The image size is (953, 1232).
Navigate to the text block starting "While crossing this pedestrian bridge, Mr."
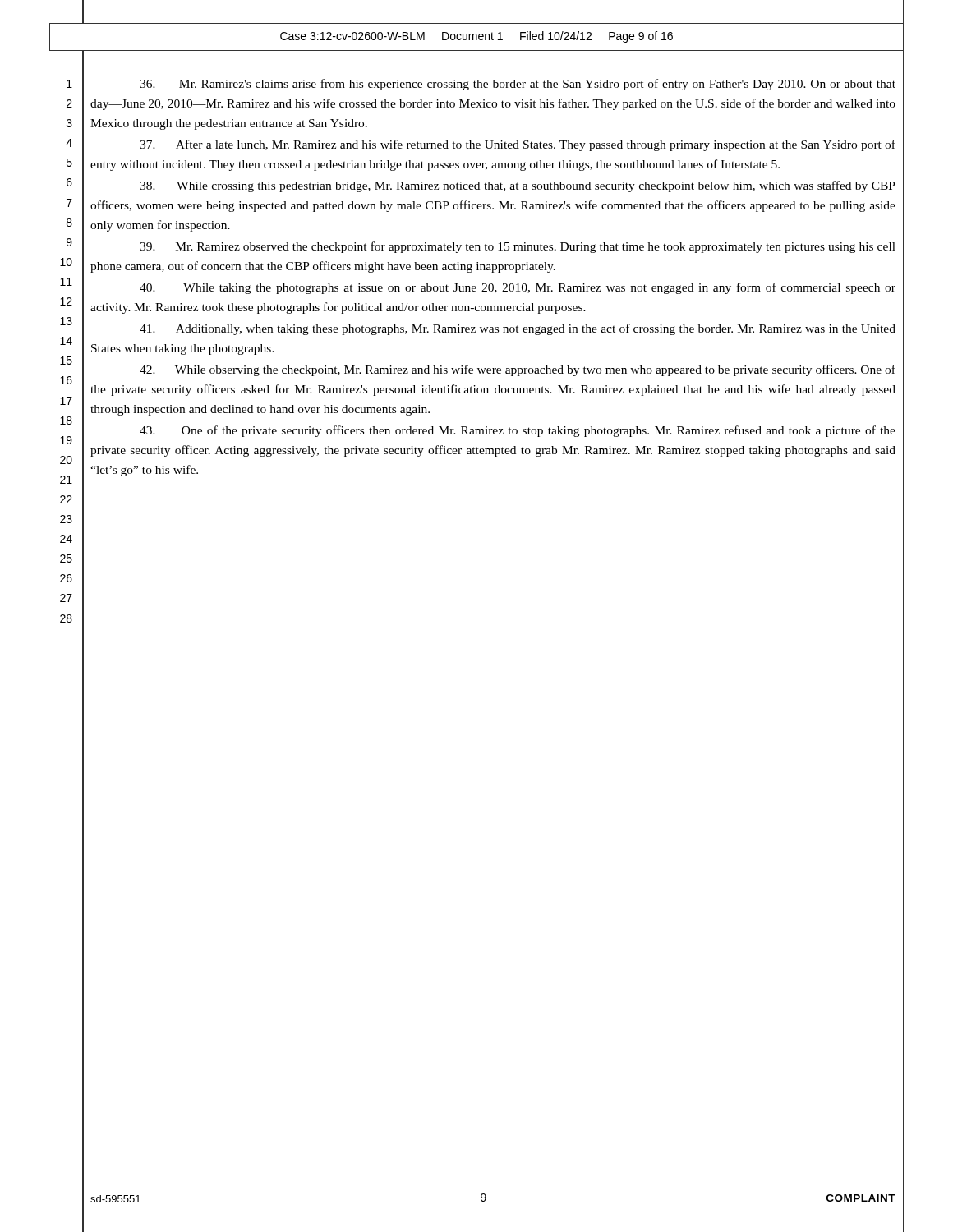click(x=493, y=205)
